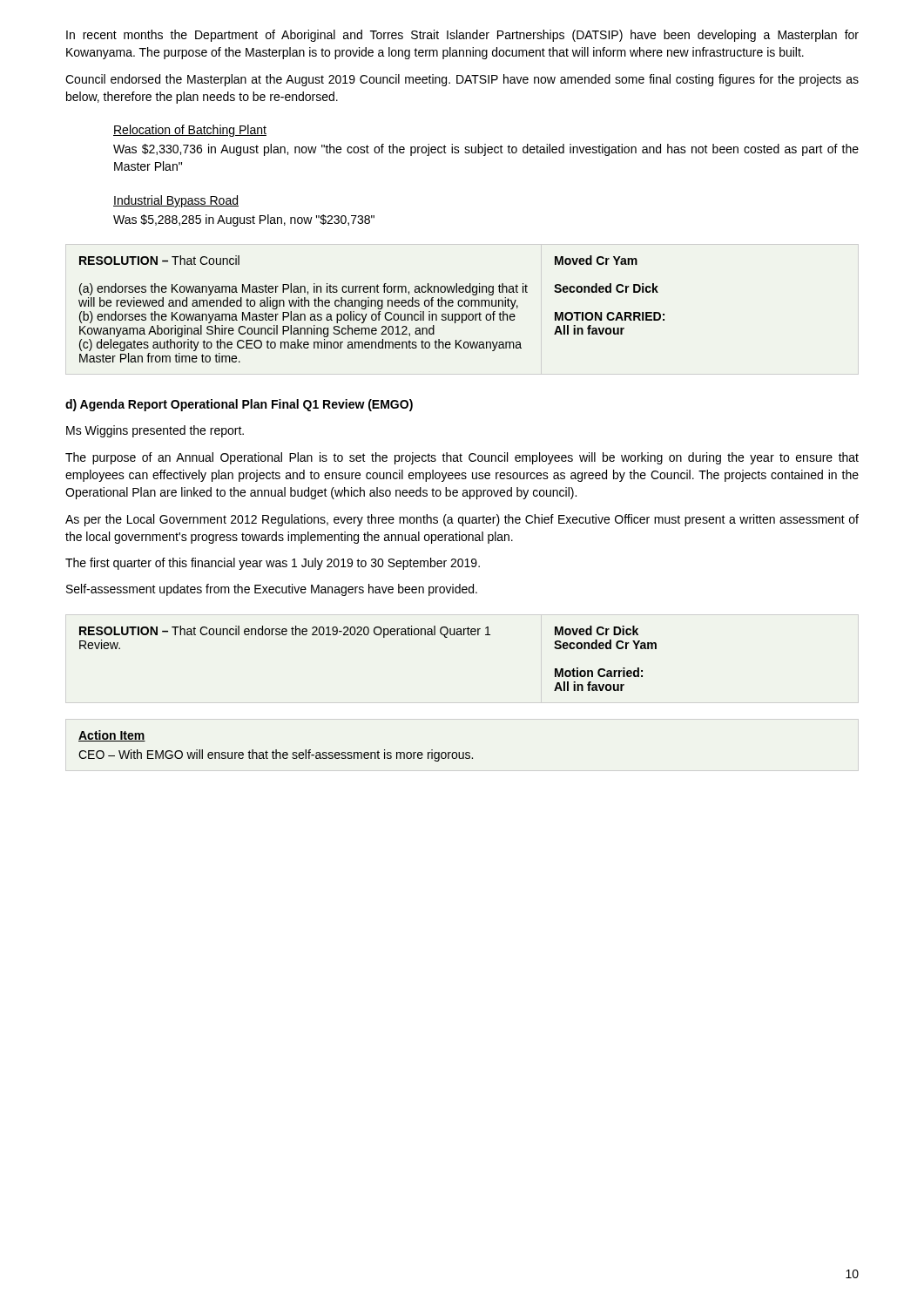This screenshot has width=924, height=1307.
Task: Locate the element starting "Was $5,288,285 in August Plan, now "$230,738""
Action: click(244, 220)
